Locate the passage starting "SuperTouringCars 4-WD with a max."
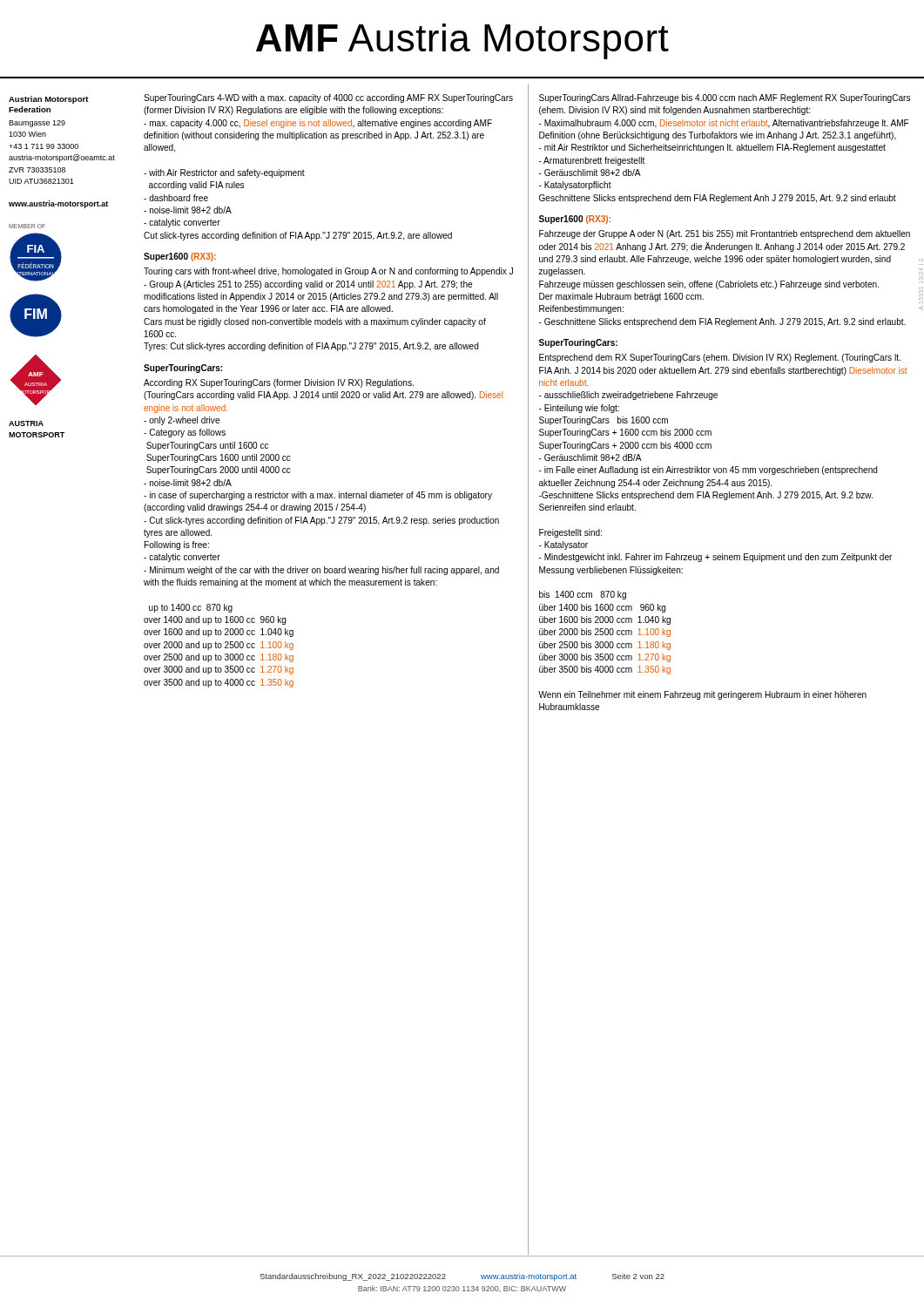 tap(328, 98)
